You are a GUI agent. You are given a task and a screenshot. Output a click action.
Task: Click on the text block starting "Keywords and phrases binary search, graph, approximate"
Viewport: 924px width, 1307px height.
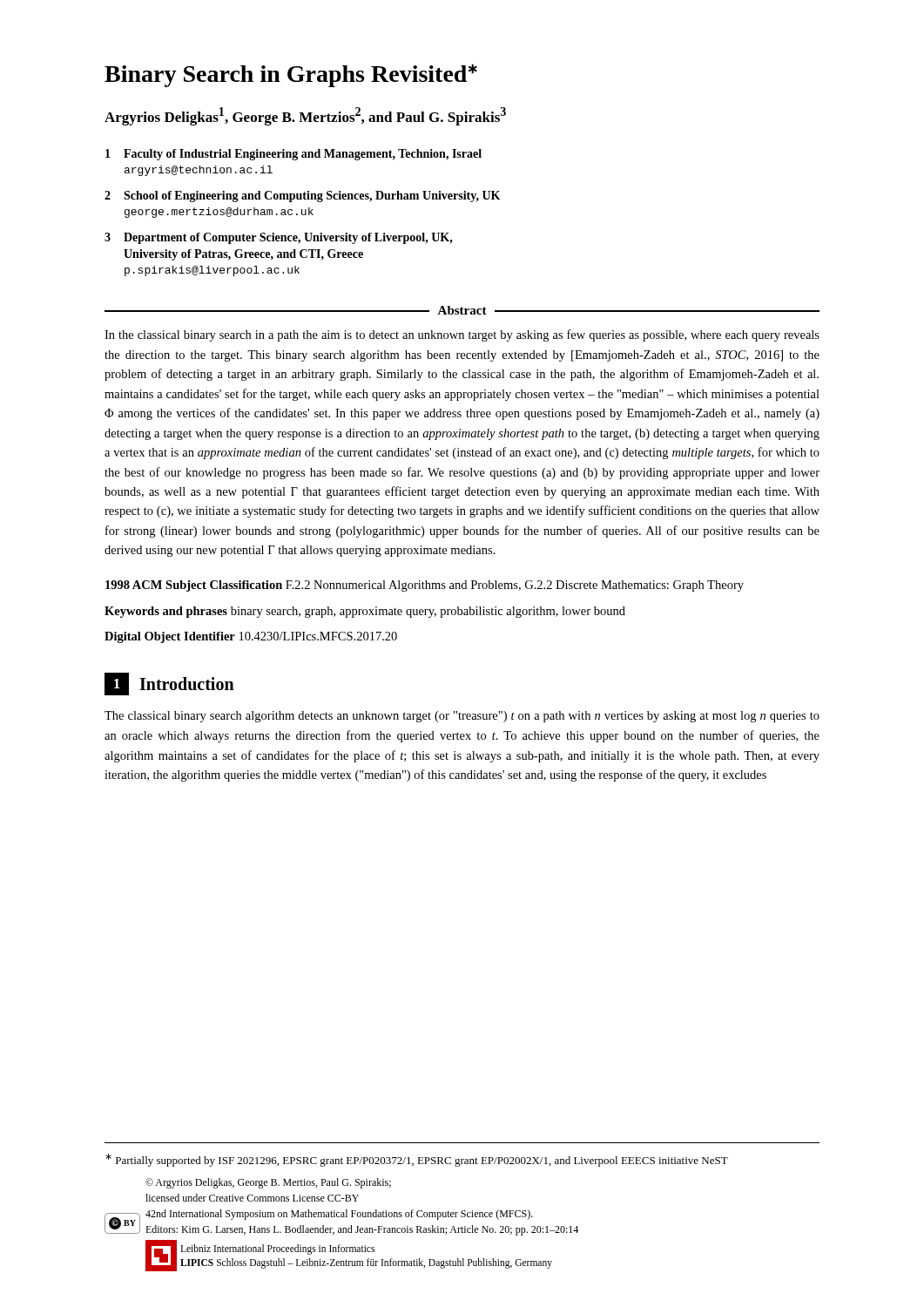[365, 610]
